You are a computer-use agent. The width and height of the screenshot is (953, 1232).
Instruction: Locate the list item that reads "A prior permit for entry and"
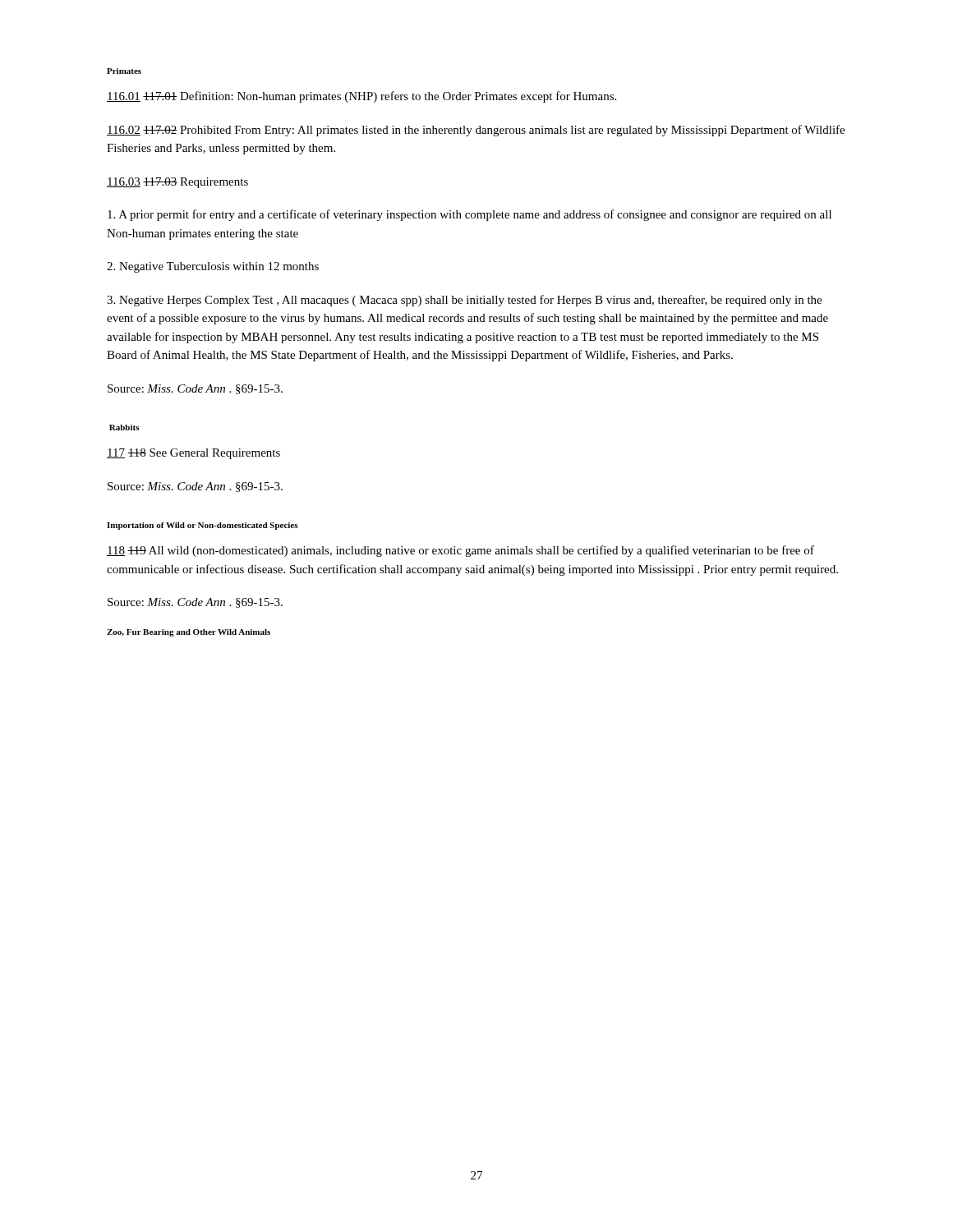point(469,224)
